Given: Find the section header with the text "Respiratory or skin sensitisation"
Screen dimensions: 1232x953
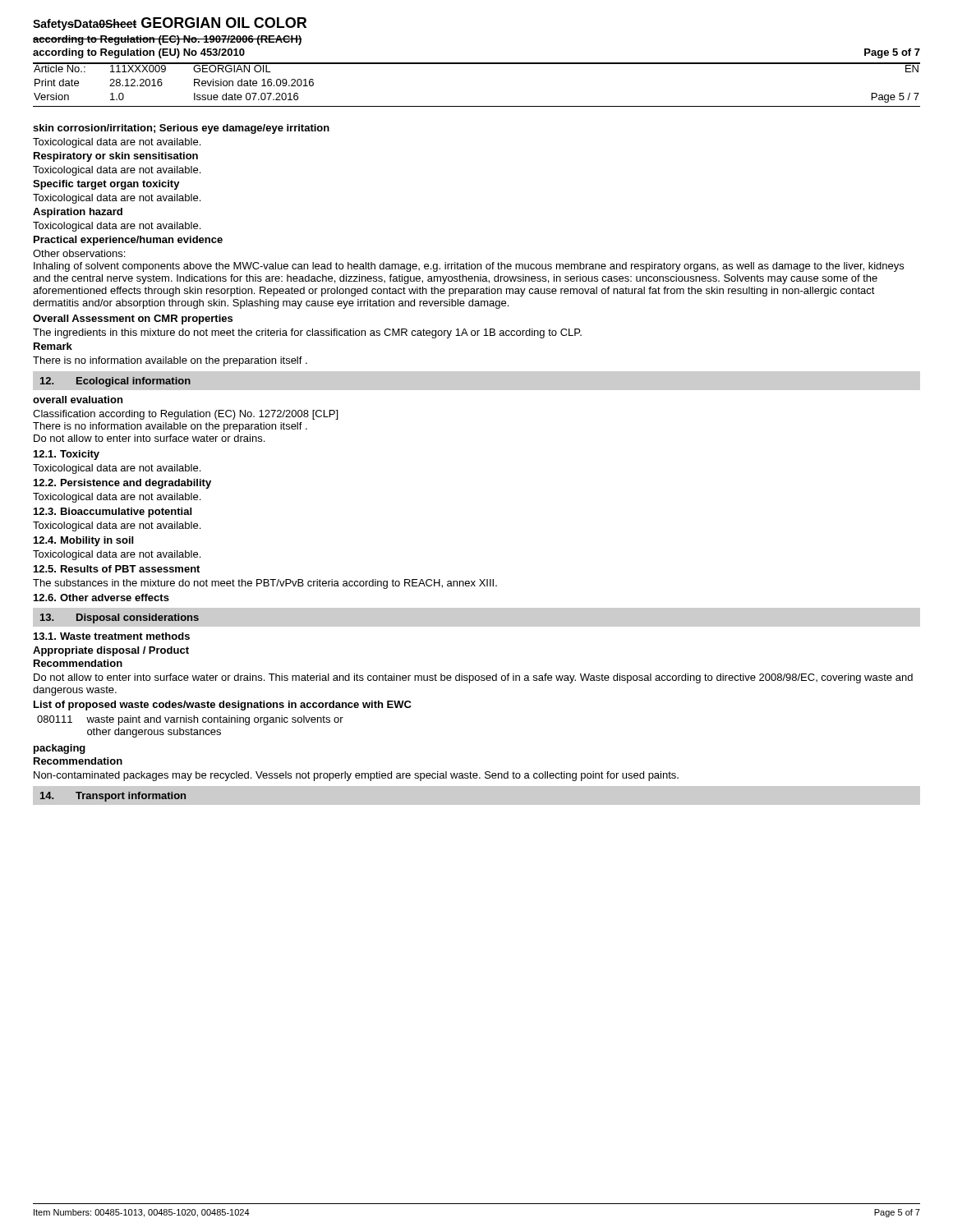Looking at the screenshot, I should [116, 156].
